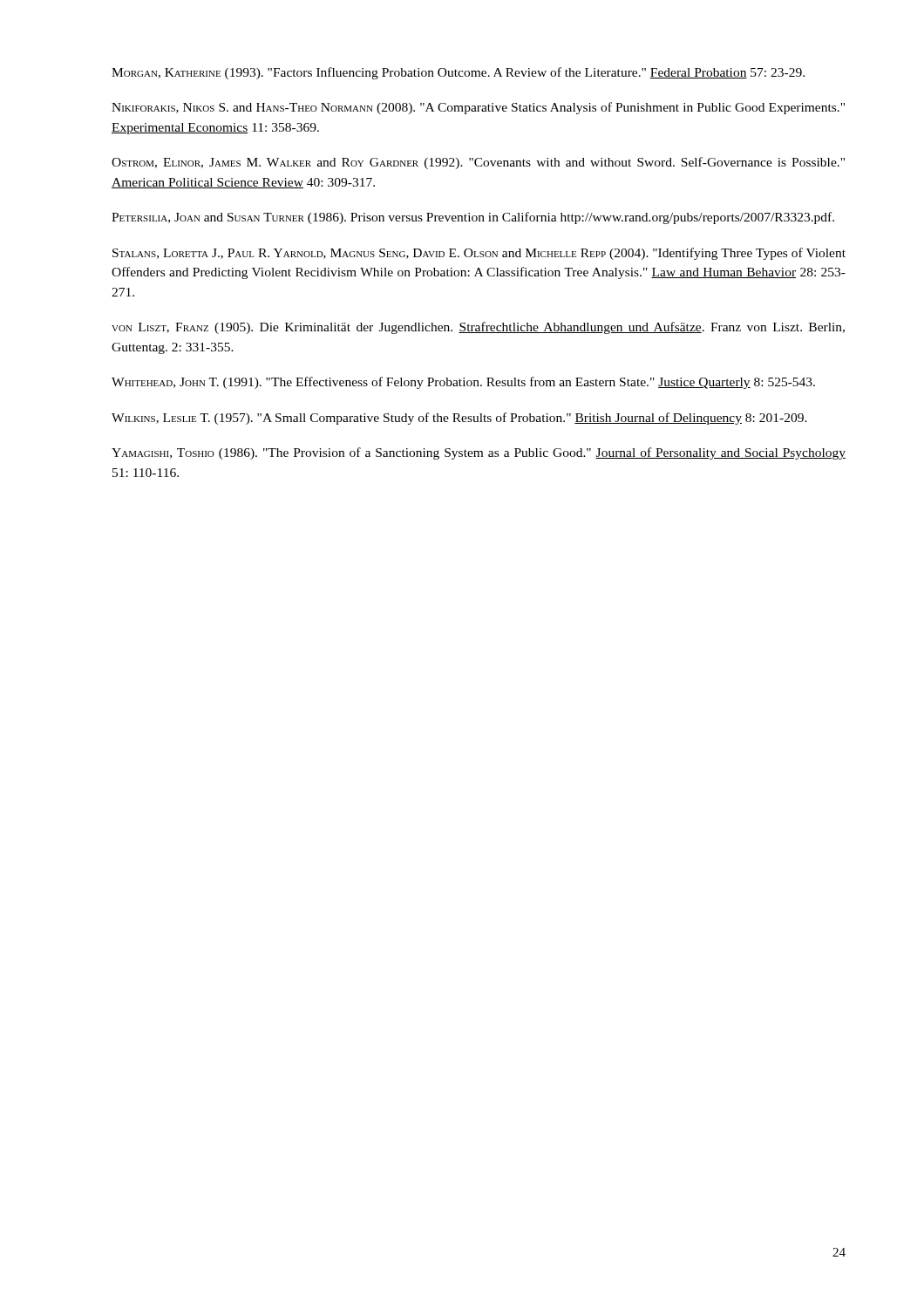
Task: Find the block starting "von Liszt, Franz (1905). Die Kriminalität der Jugendlichen."
Action: [x=462, y=337]
